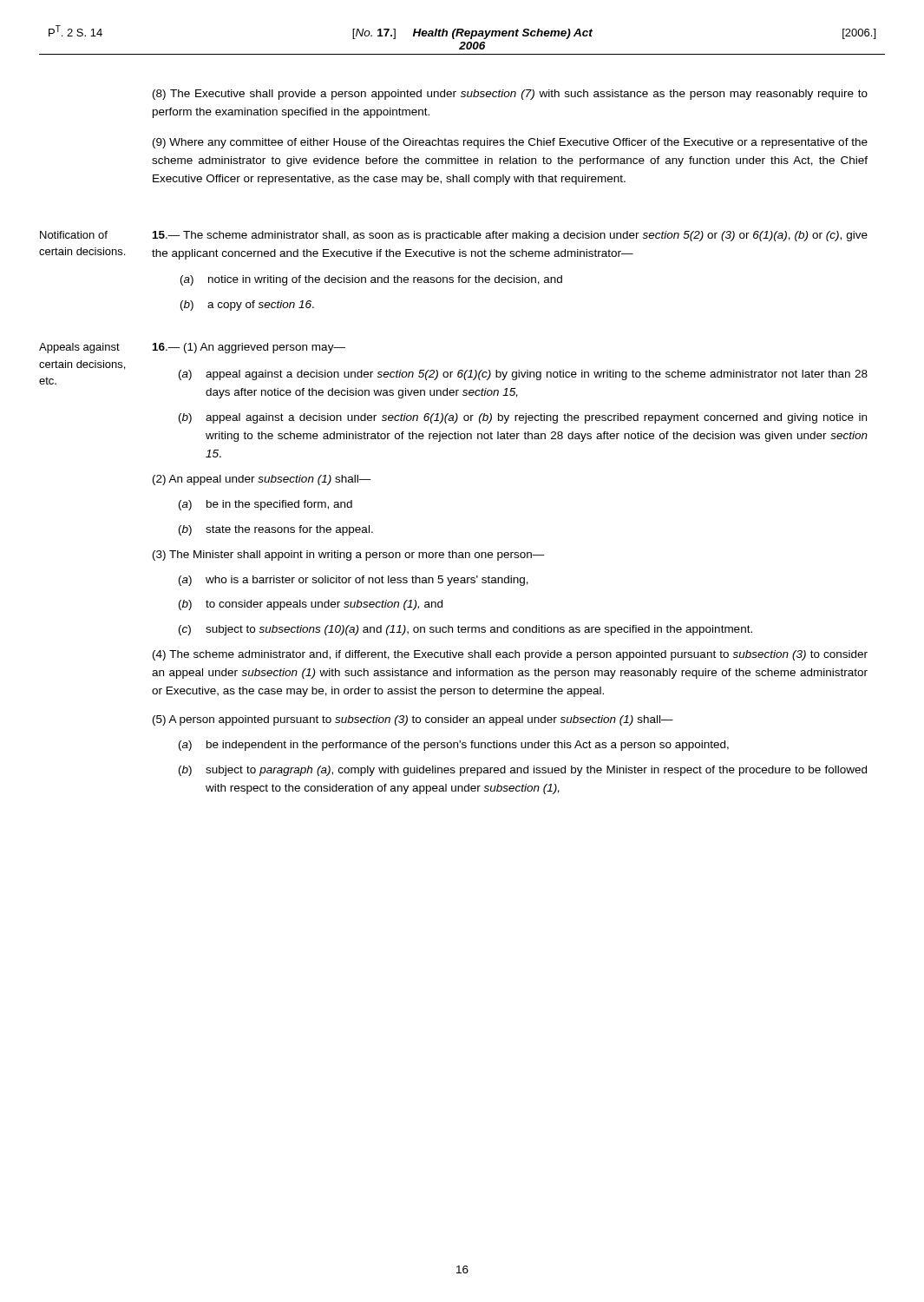Navigate to the passage starting "— The scheme administrator shall, as"

(x=510, y=244)
